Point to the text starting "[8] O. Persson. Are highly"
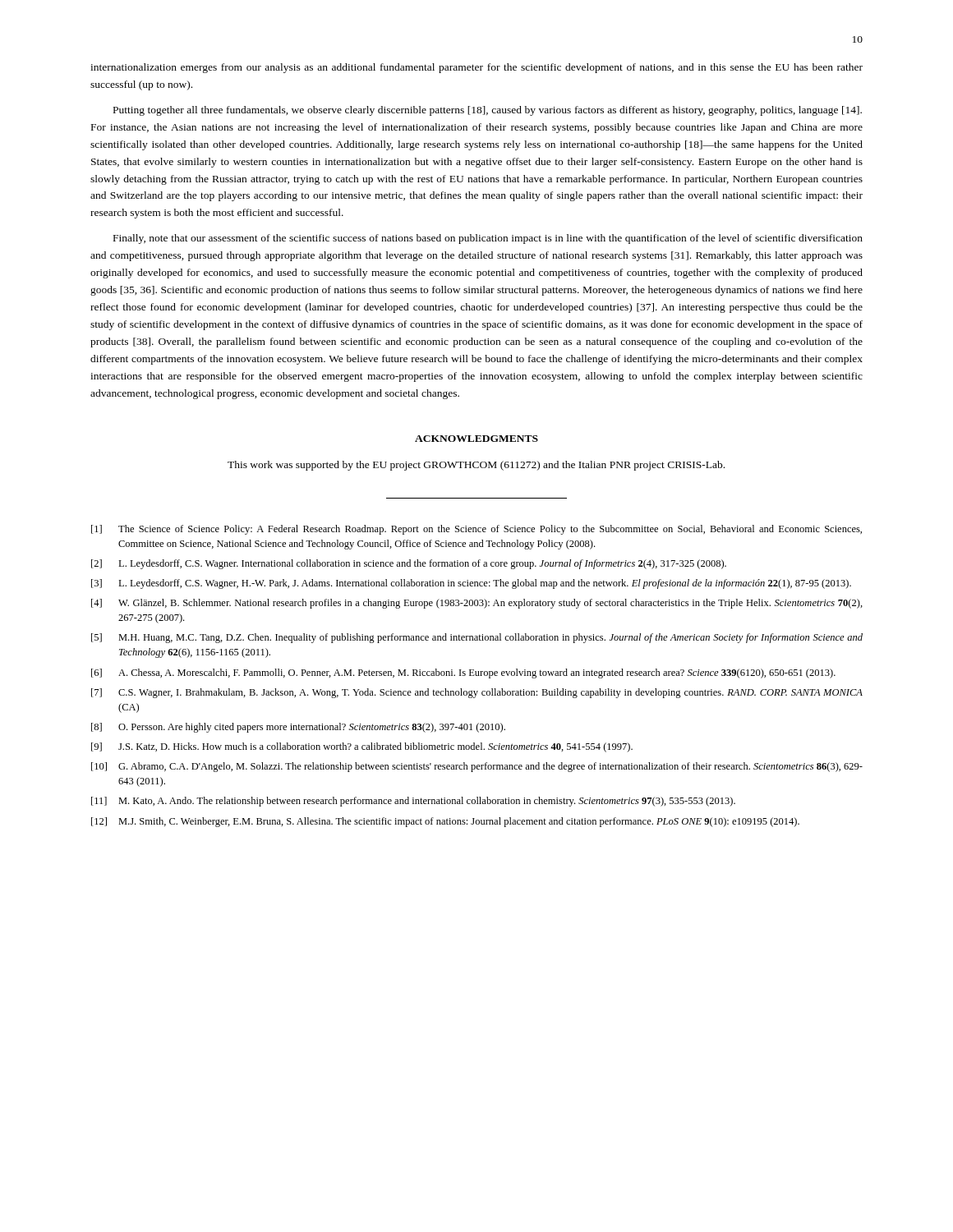 476,727
